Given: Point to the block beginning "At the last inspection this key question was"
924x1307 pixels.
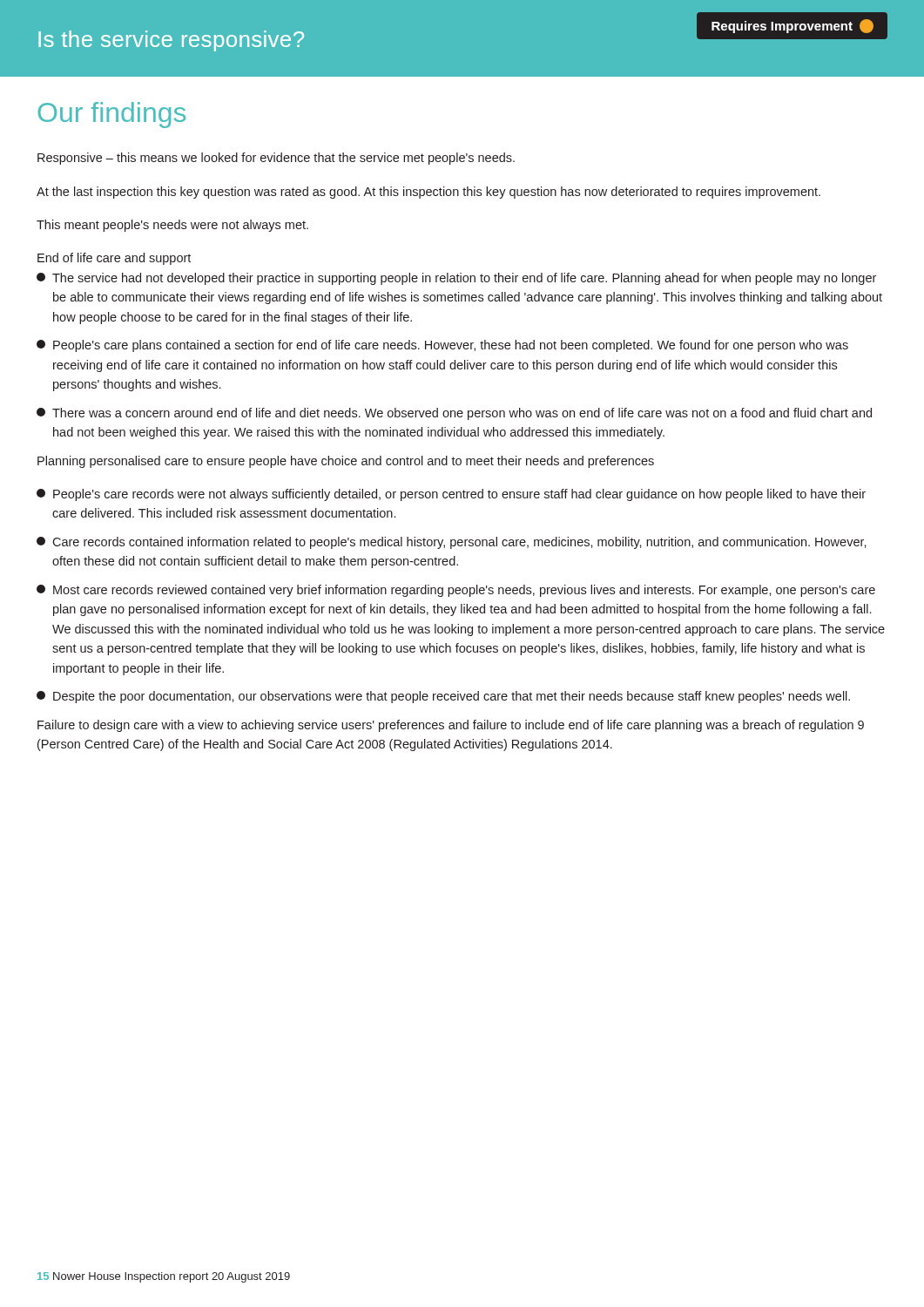Looking at the screenshot, I should coord(462,192).
